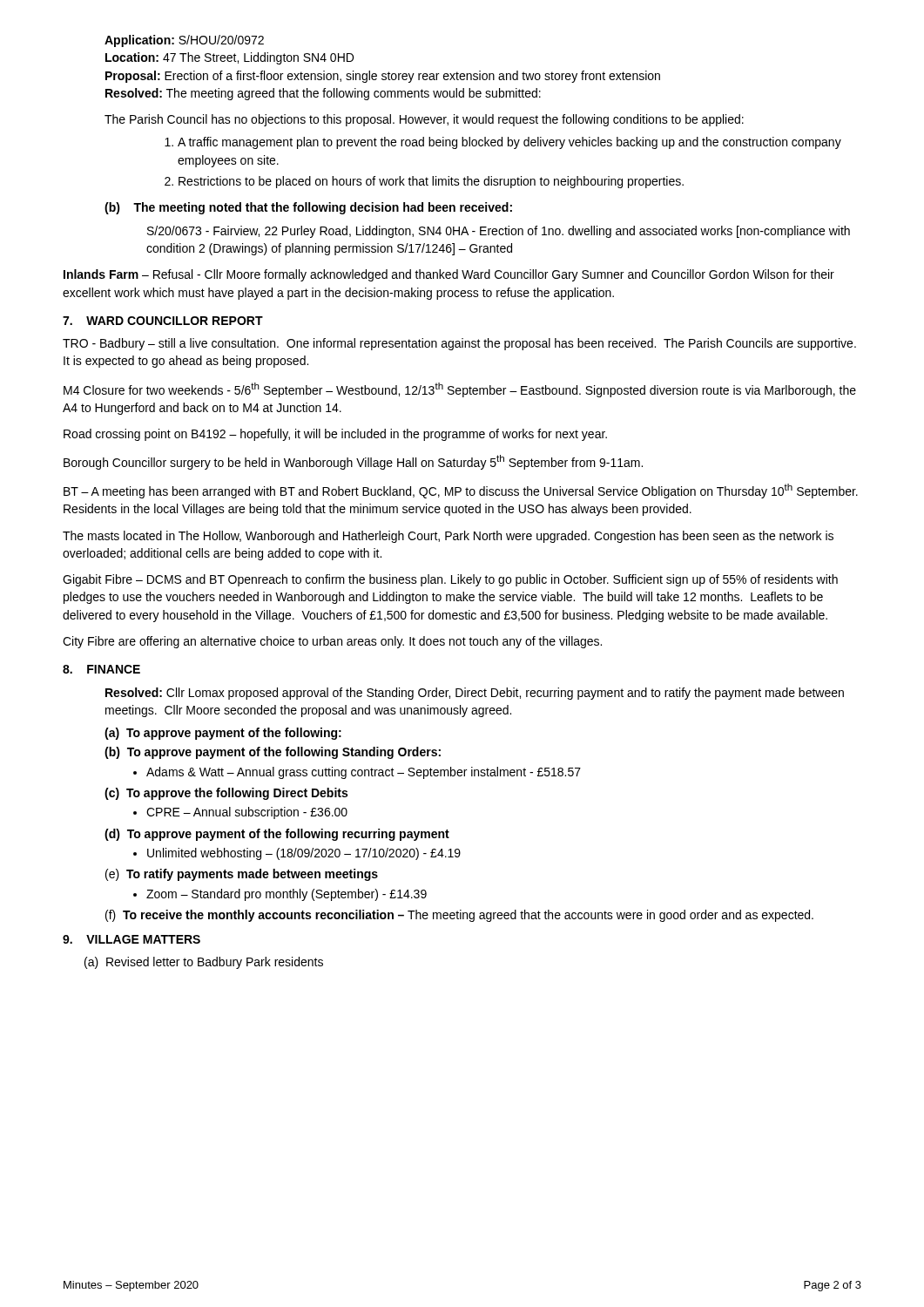The width and height of the screenshot is (924, 1307).
Task: Find the block on this page that starts "(e) To ratify payments"
Action: pyautogui.click(x=241, y=874)
